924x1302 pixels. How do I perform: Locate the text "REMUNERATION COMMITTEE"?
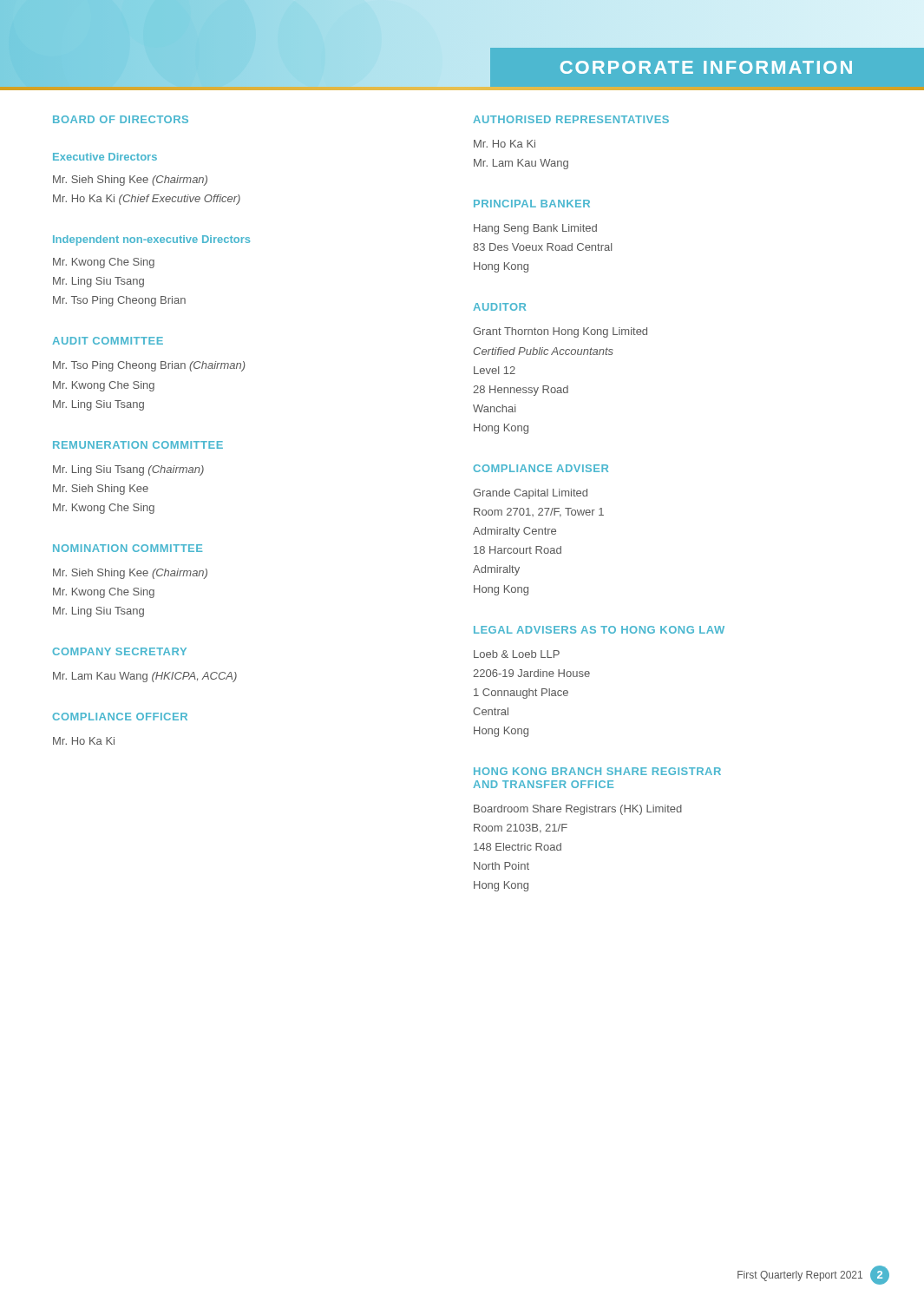coord(138,445)
